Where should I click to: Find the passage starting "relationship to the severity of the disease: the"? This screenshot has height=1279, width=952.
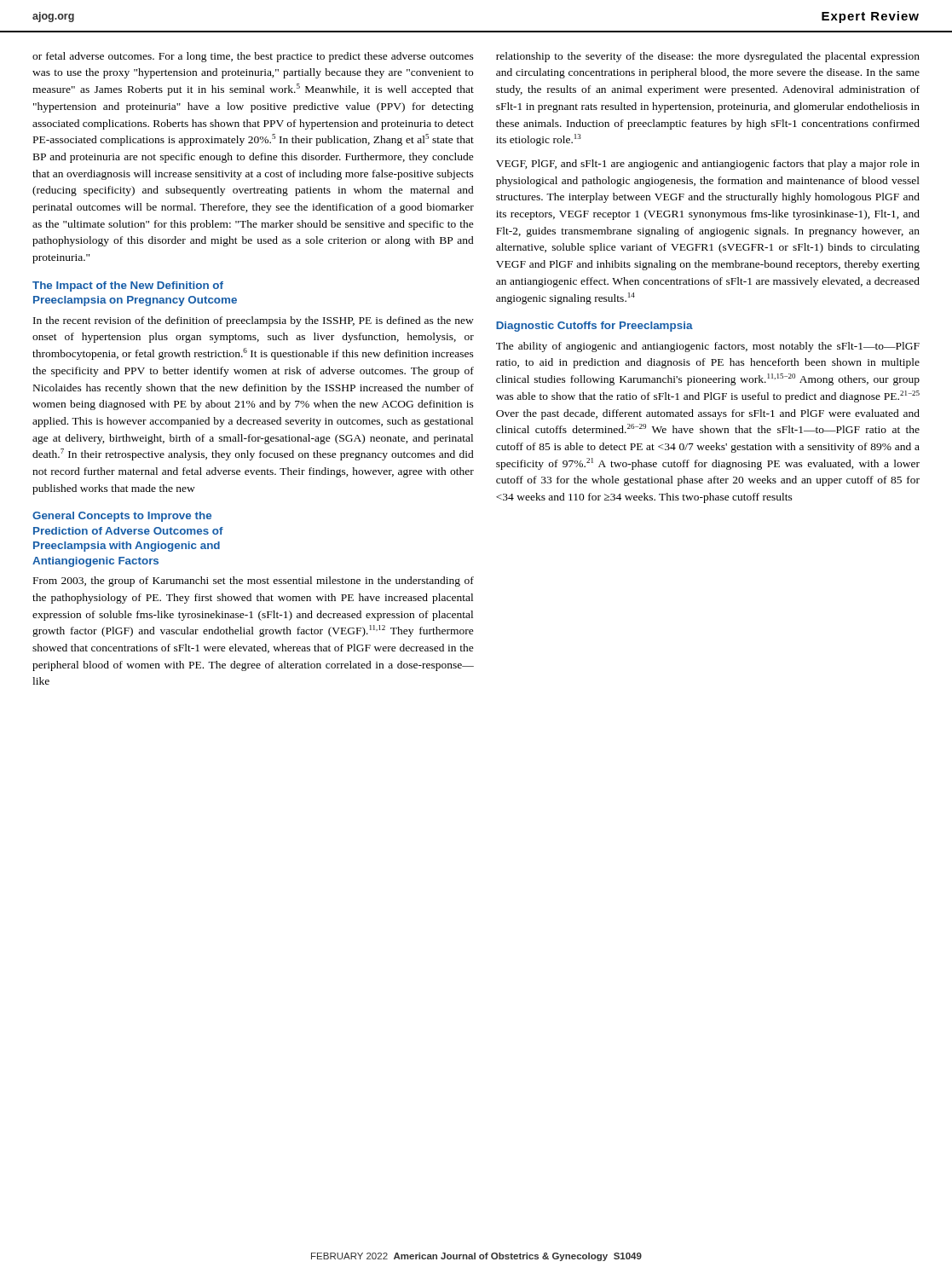(708, 177)
